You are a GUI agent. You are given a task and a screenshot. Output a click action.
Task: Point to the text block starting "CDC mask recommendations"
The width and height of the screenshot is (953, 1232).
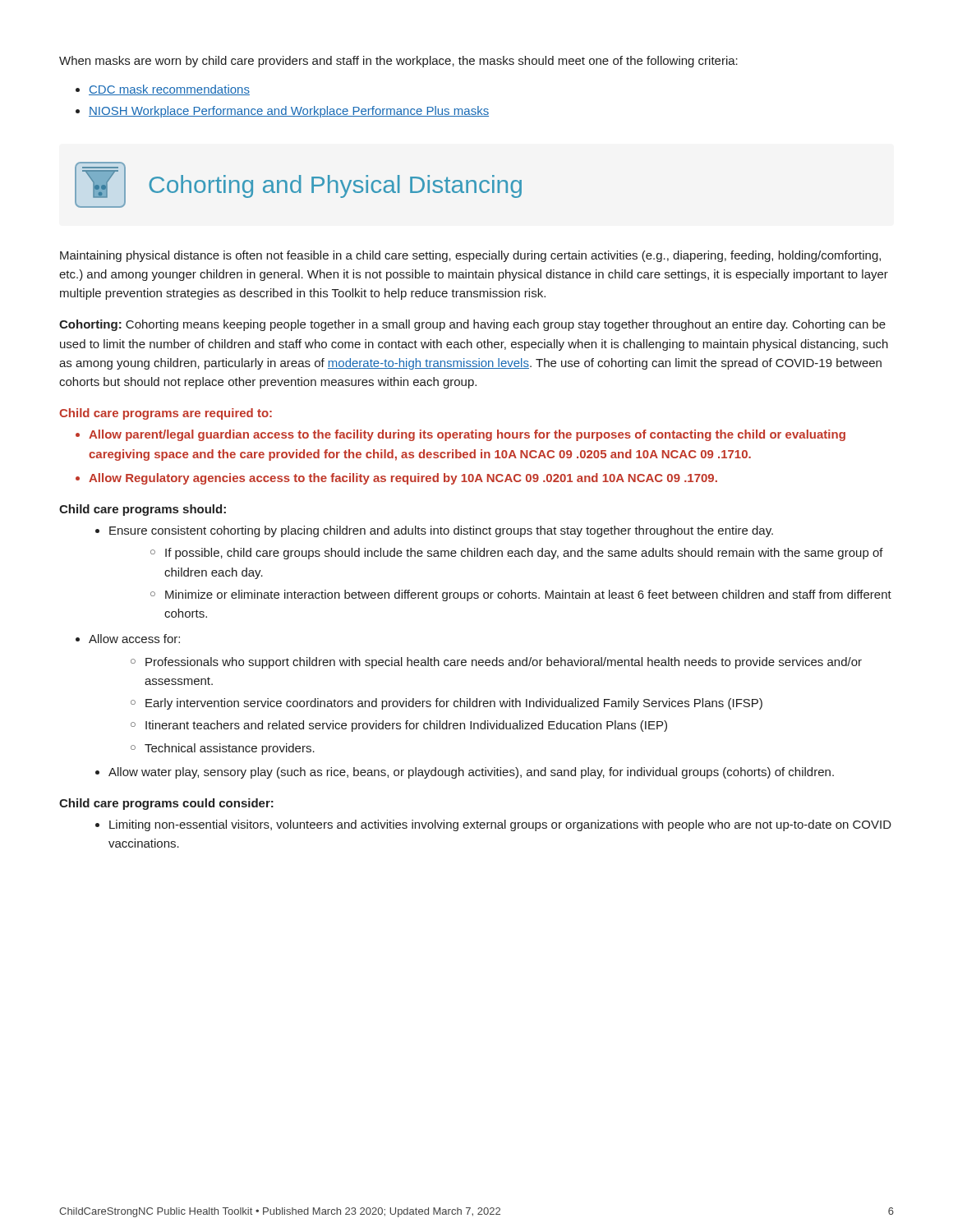pyautogui.click(x=169, y=90)
